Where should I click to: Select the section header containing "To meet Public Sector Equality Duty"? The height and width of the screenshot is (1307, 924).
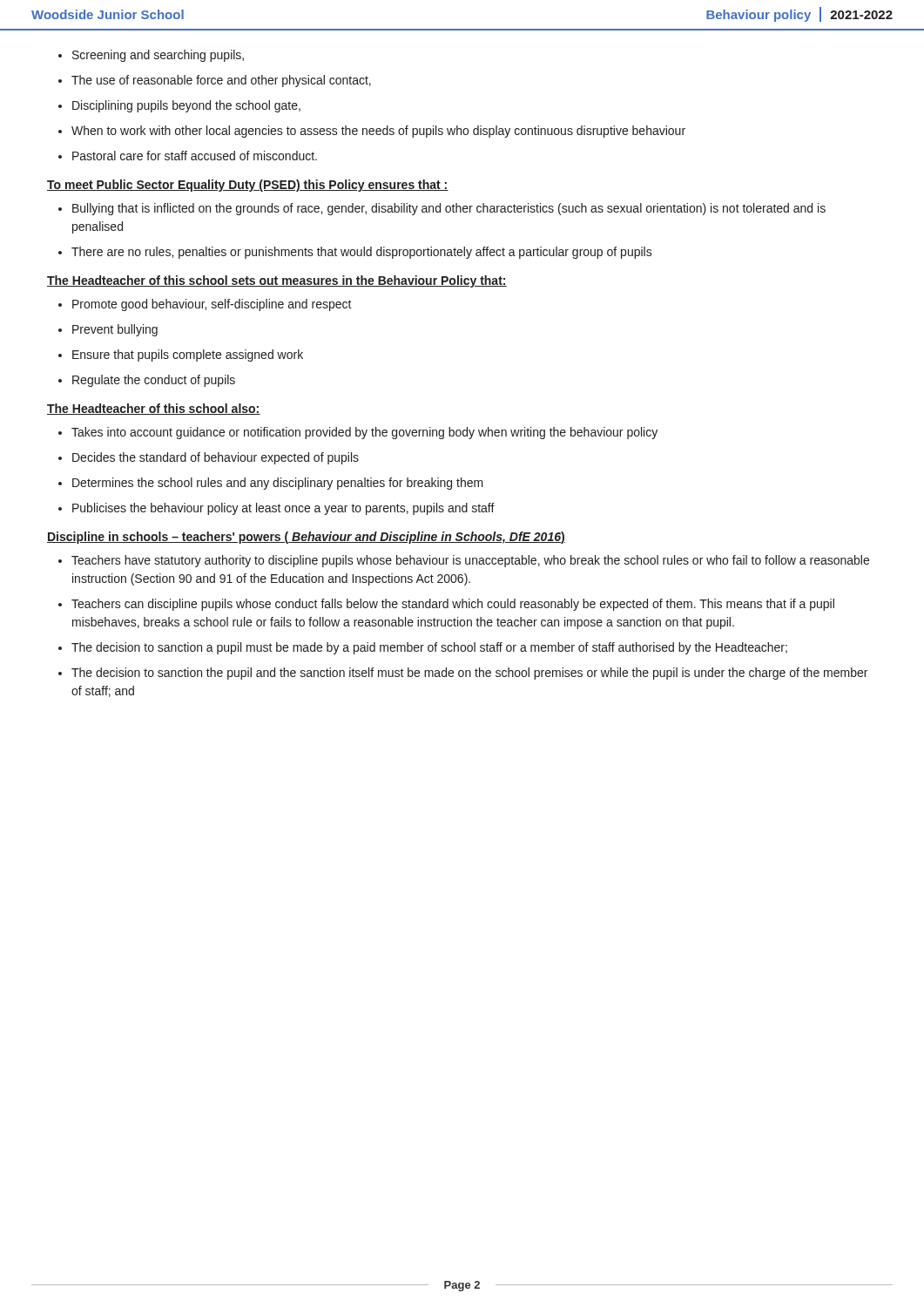[247, 185]
